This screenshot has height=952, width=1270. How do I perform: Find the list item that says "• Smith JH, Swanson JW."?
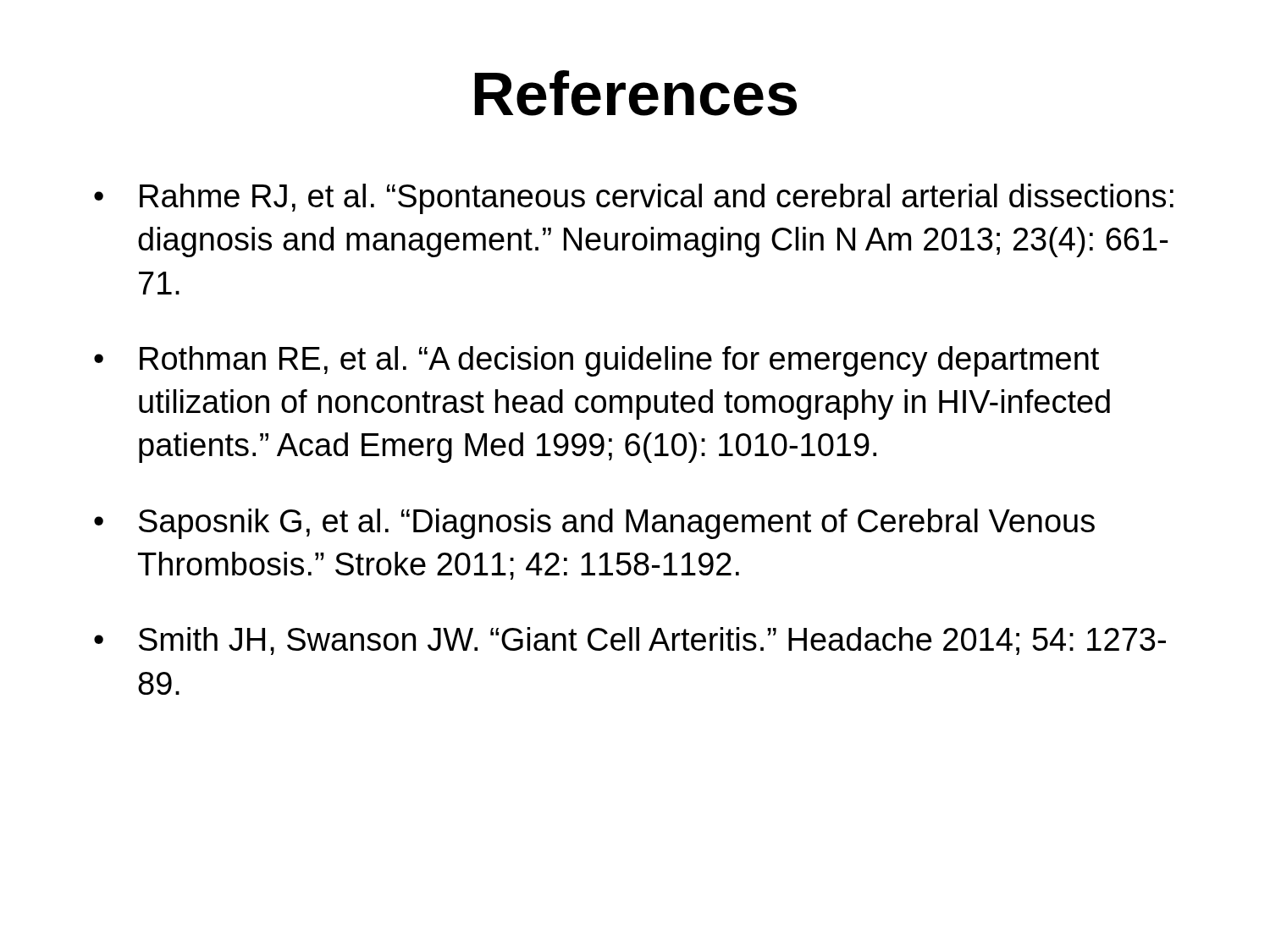pos(635,662)
